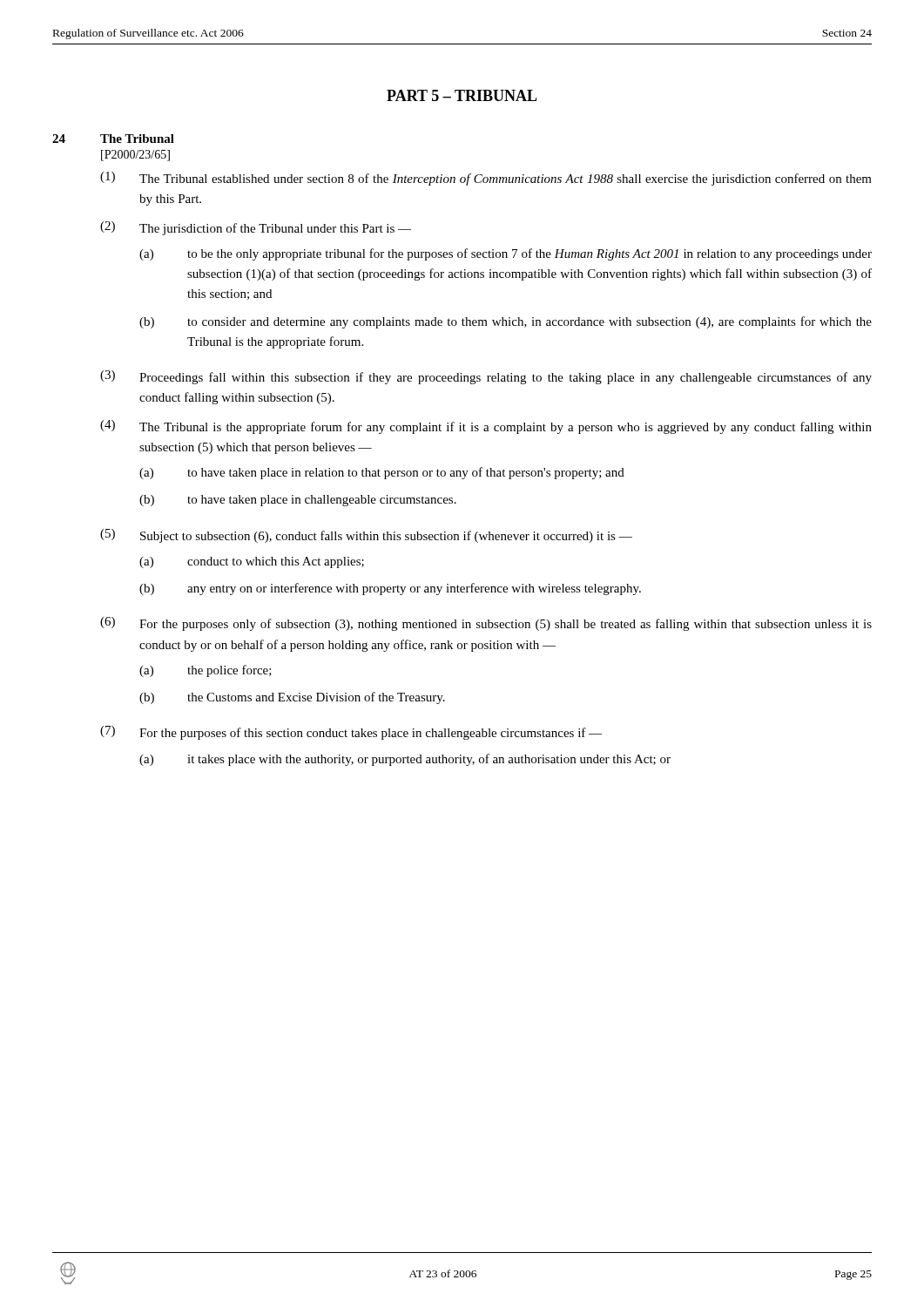Screen dimensions: 1307x924
Task: Point to the block beginning "(4) The Tribunal is the appropriate"
Action: coord(486,467)
